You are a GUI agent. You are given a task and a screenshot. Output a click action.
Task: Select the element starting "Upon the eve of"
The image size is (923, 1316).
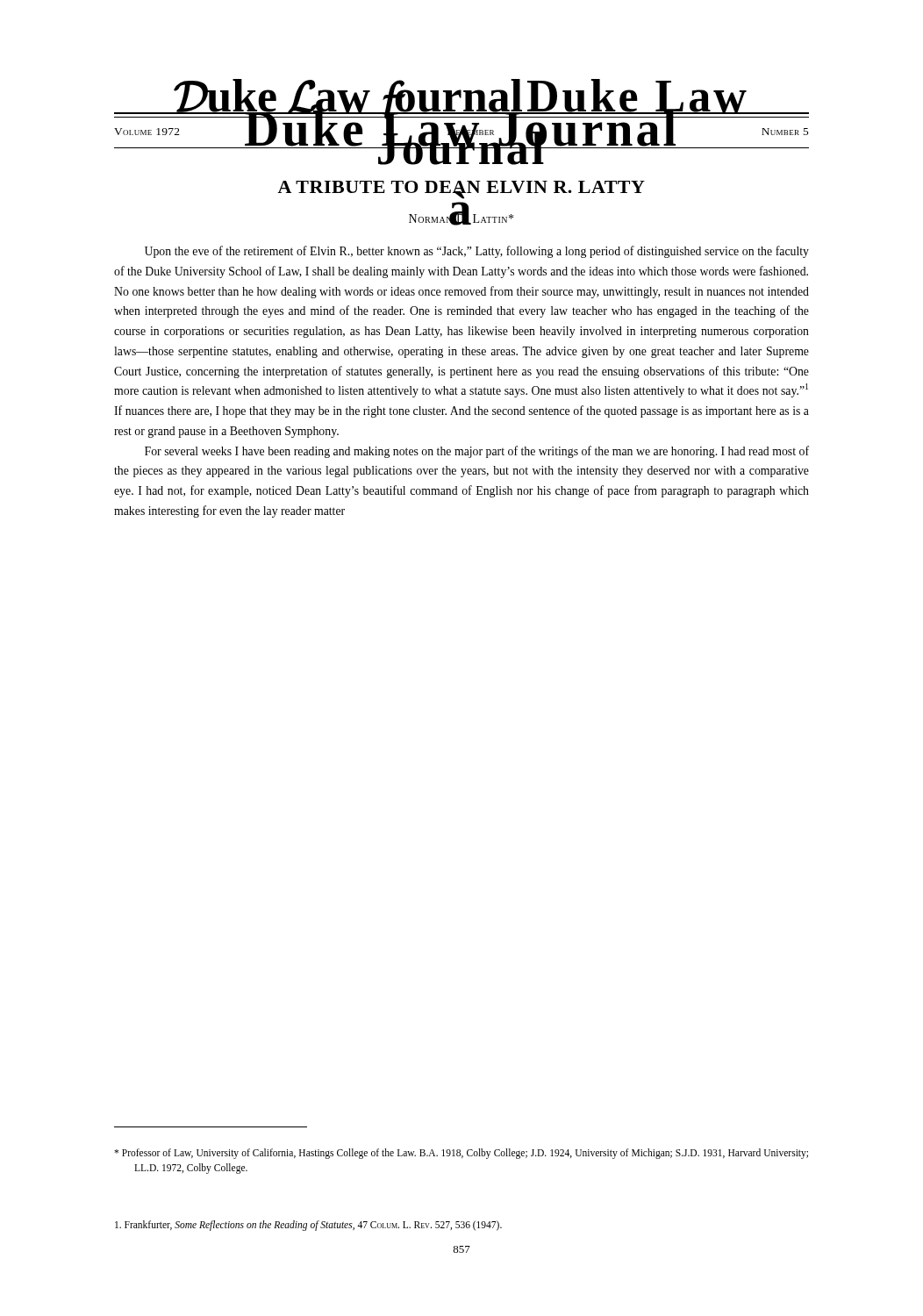(462, 382)
